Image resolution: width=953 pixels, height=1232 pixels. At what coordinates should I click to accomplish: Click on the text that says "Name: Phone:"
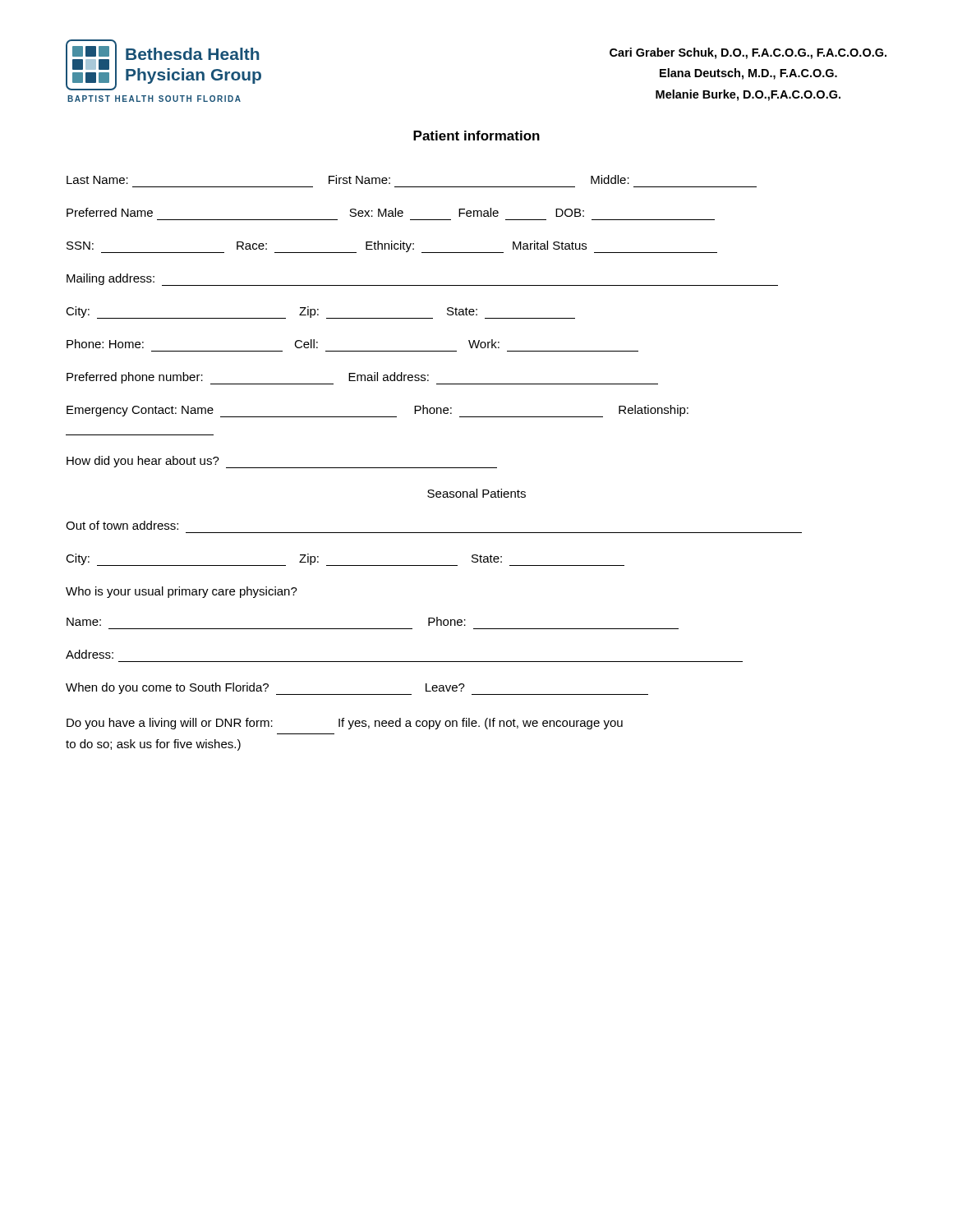pos(372,622)
